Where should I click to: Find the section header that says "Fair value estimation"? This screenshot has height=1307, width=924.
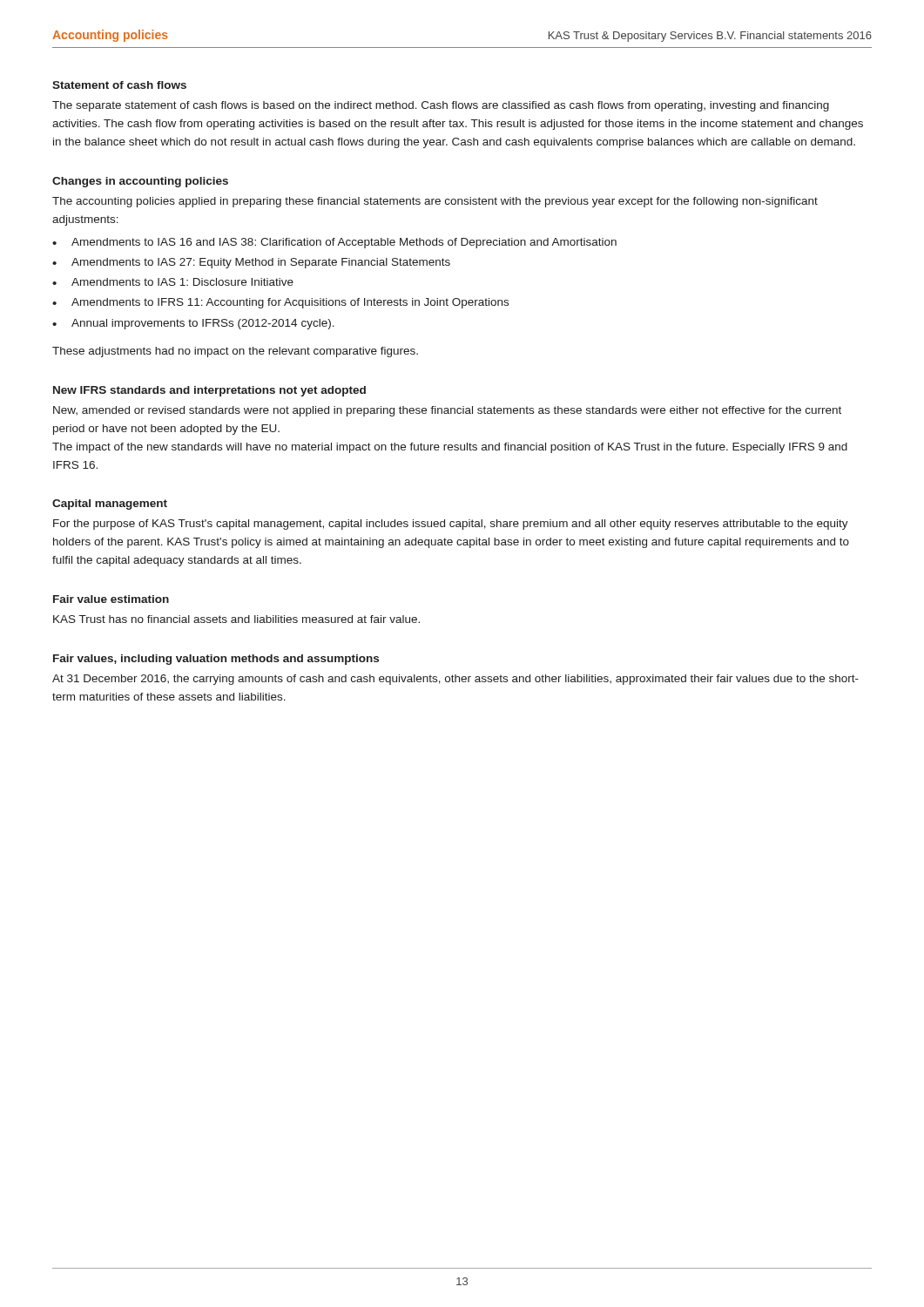111,599
